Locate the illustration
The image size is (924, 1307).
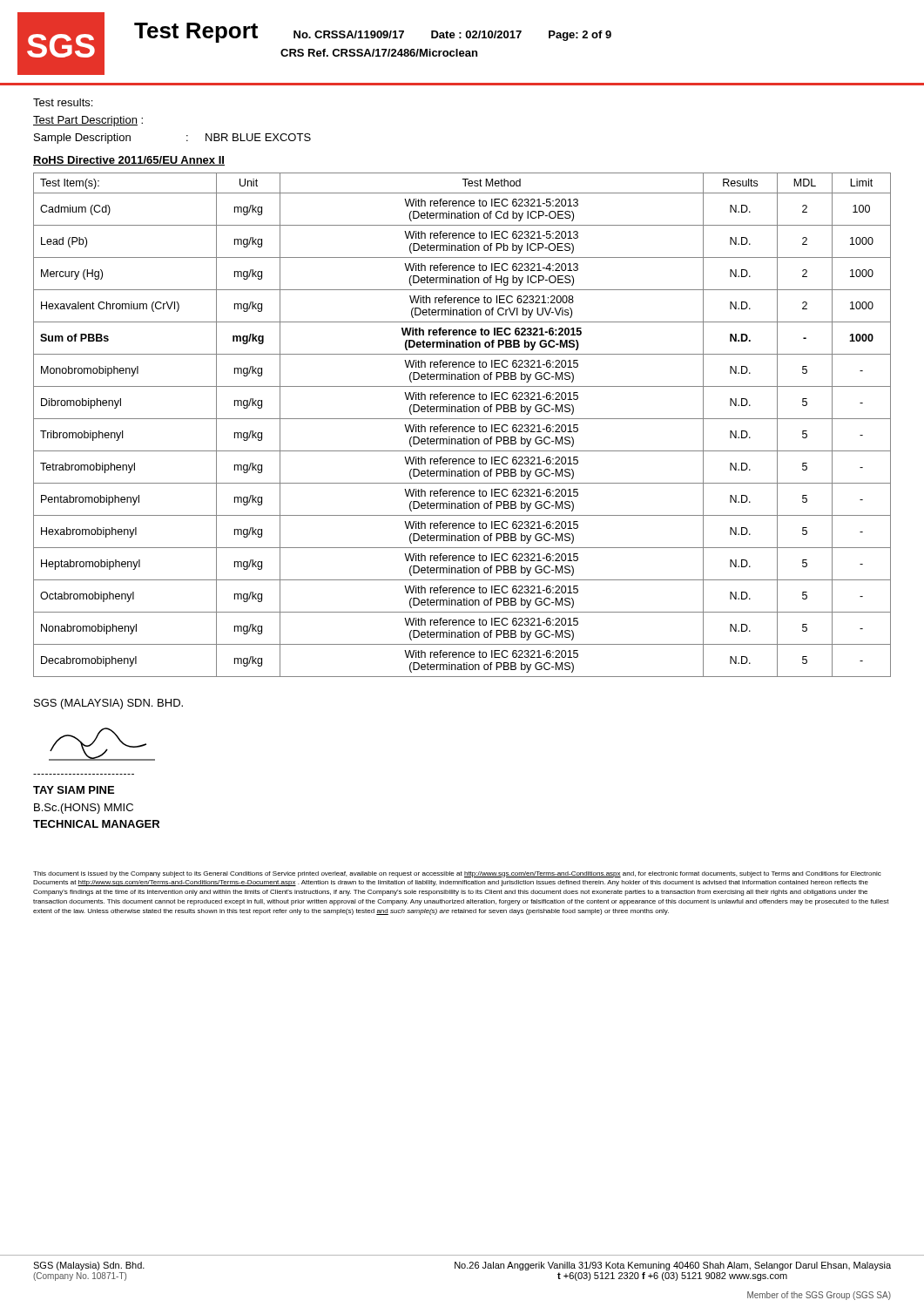click(x=98, y=743)
